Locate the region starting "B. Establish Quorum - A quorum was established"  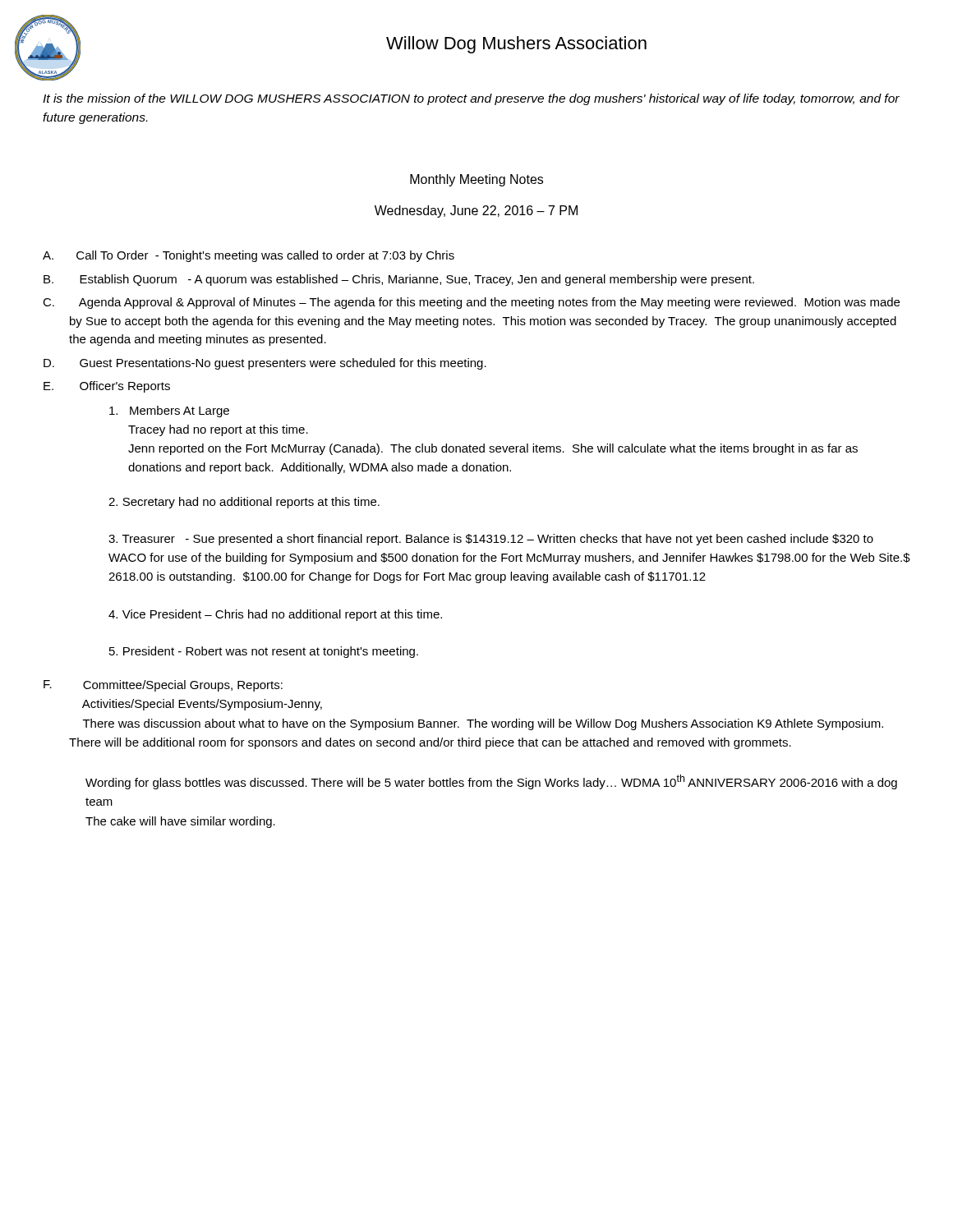point(476,279)
